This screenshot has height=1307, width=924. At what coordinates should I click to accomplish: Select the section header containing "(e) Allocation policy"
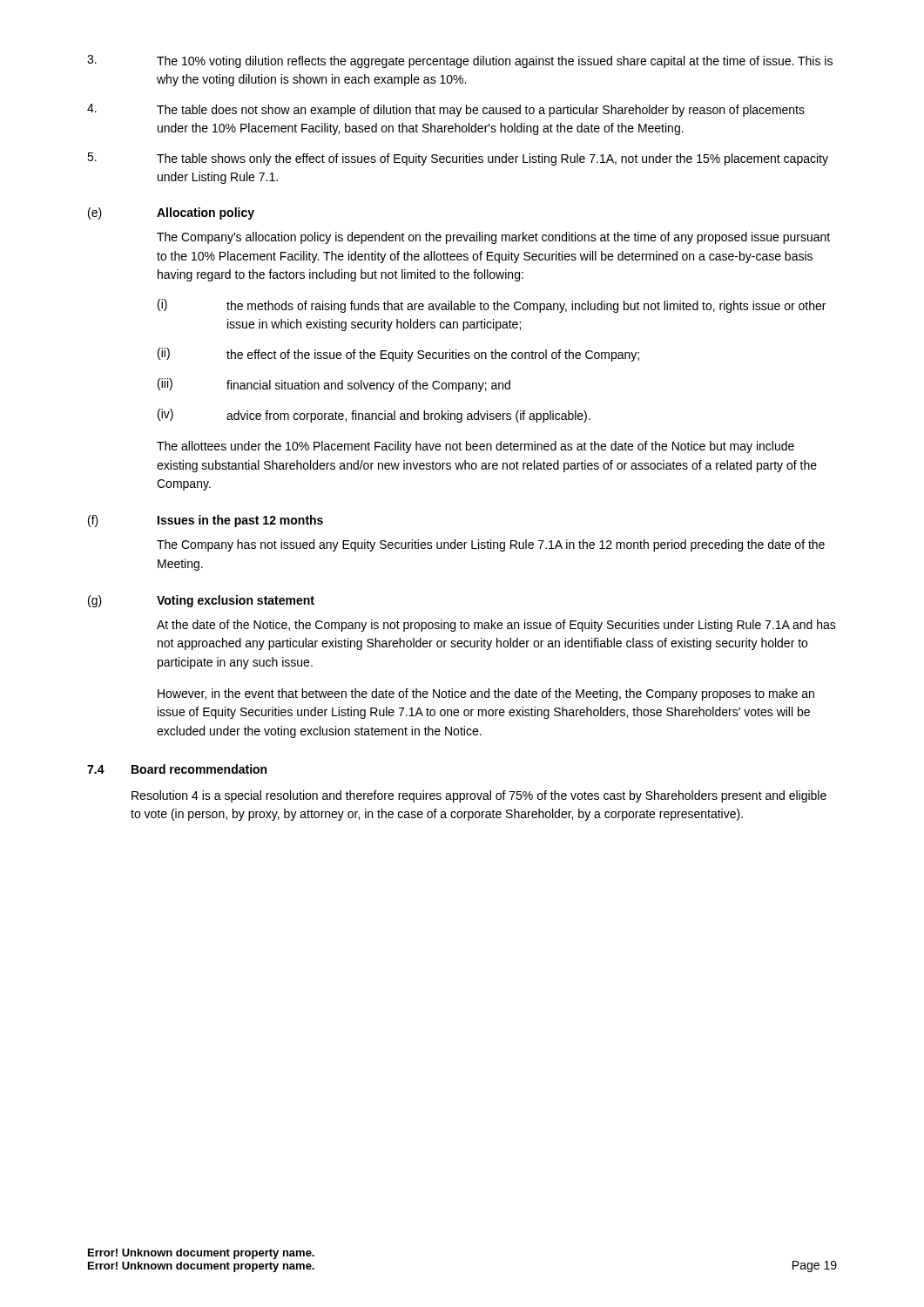point(171,213)
